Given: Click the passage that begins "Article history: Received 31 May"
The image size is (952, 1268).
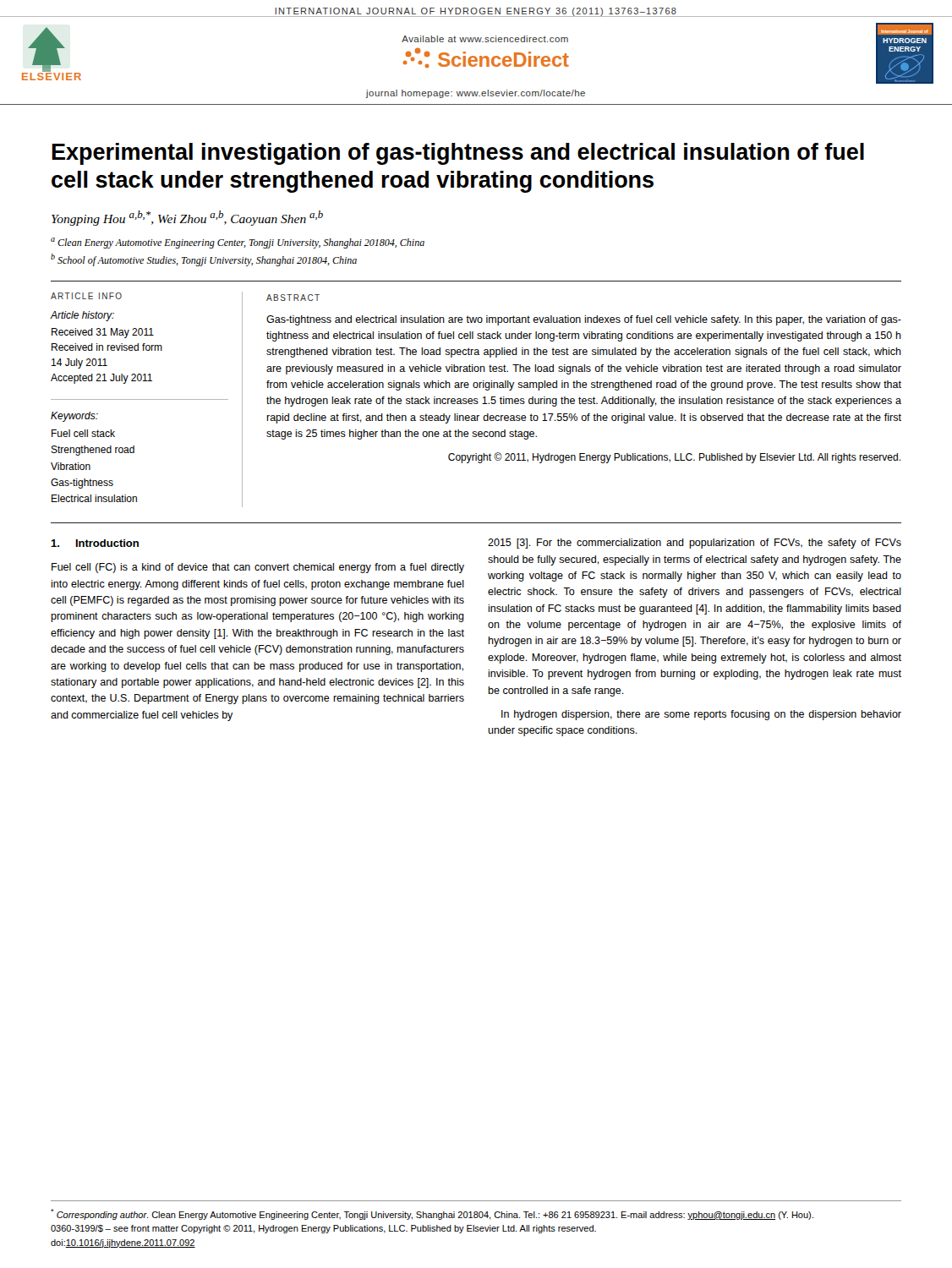Looking at the screenshot, I should [x=140, y=346].
